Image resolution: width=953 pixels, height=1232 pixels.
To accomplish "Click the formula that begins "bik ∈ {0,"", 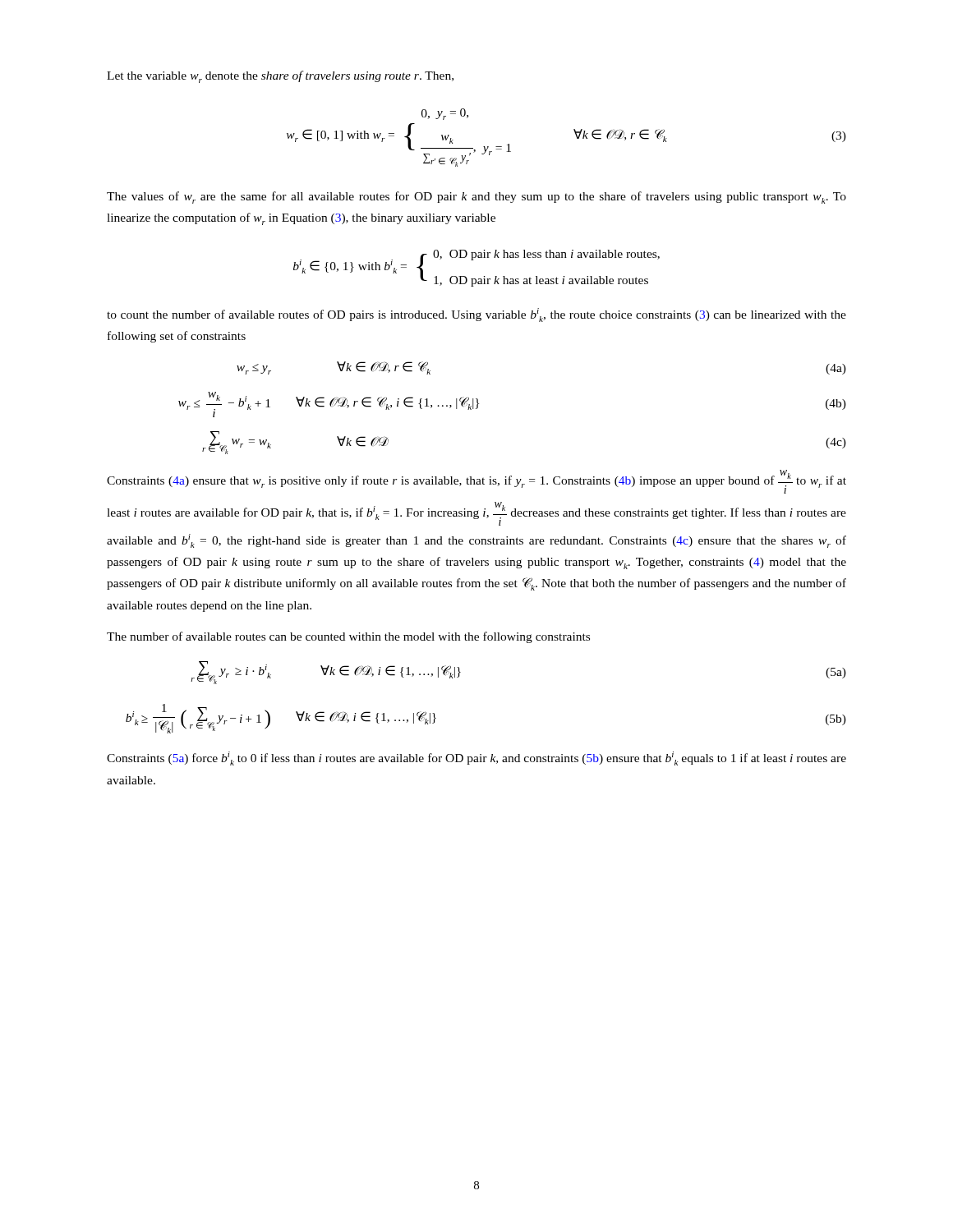I will click(x=476, y=267).
